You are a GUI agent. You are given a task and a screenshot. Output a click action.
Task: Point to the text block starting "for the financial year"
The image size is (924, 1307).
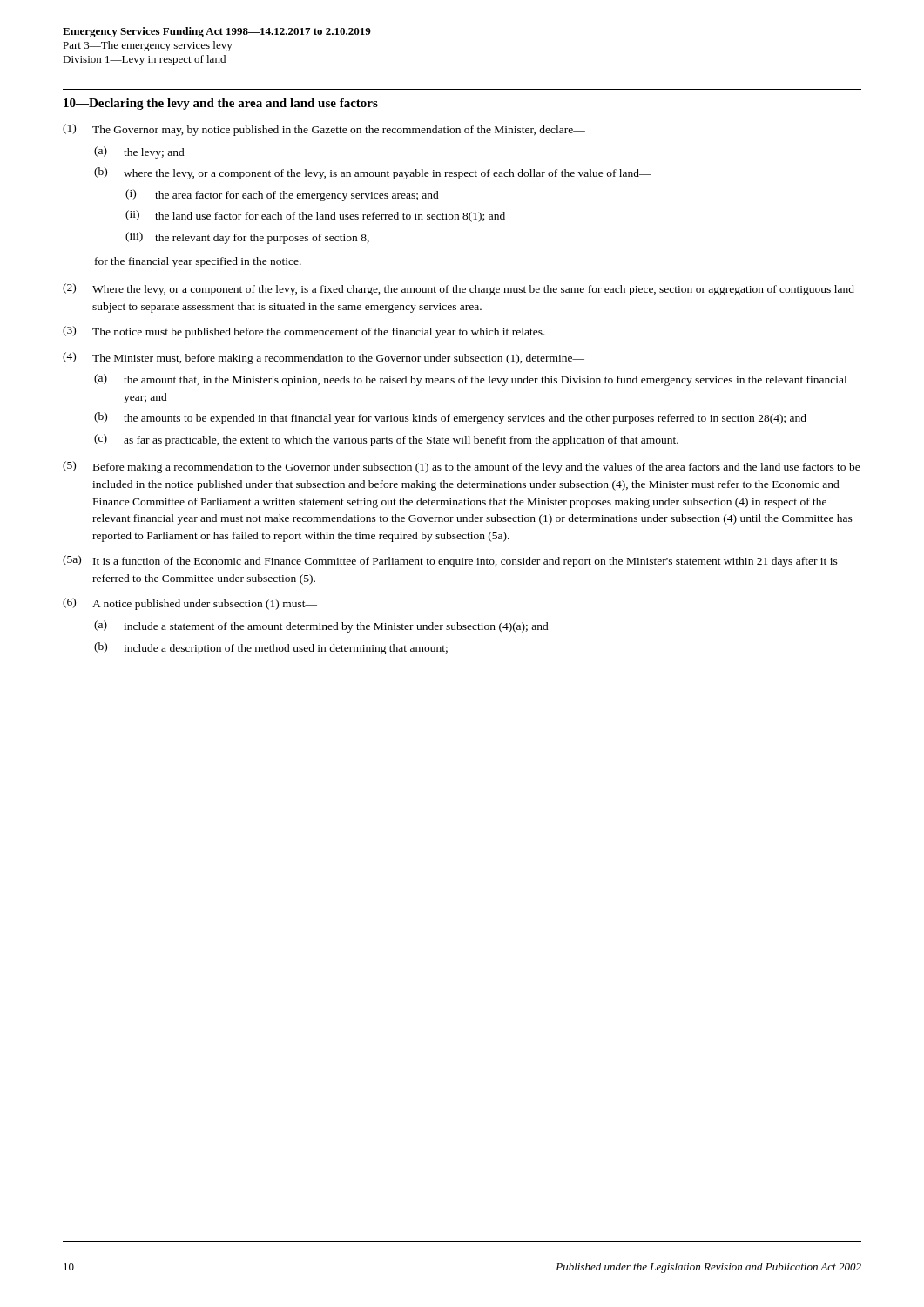coord(198,261)
